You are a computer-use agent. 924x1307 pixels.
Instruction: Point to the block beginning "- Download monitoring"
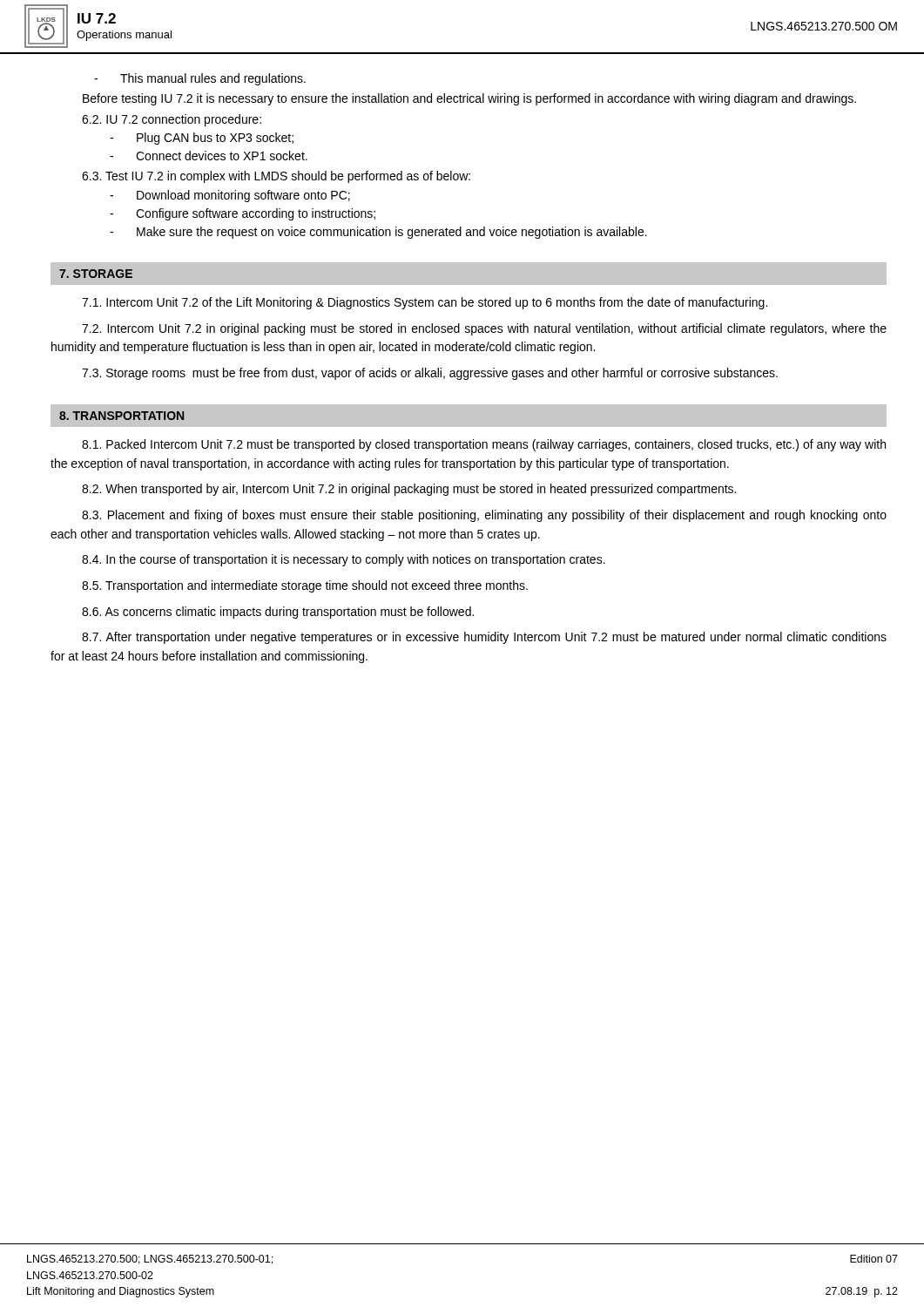(x=230, y=196)
